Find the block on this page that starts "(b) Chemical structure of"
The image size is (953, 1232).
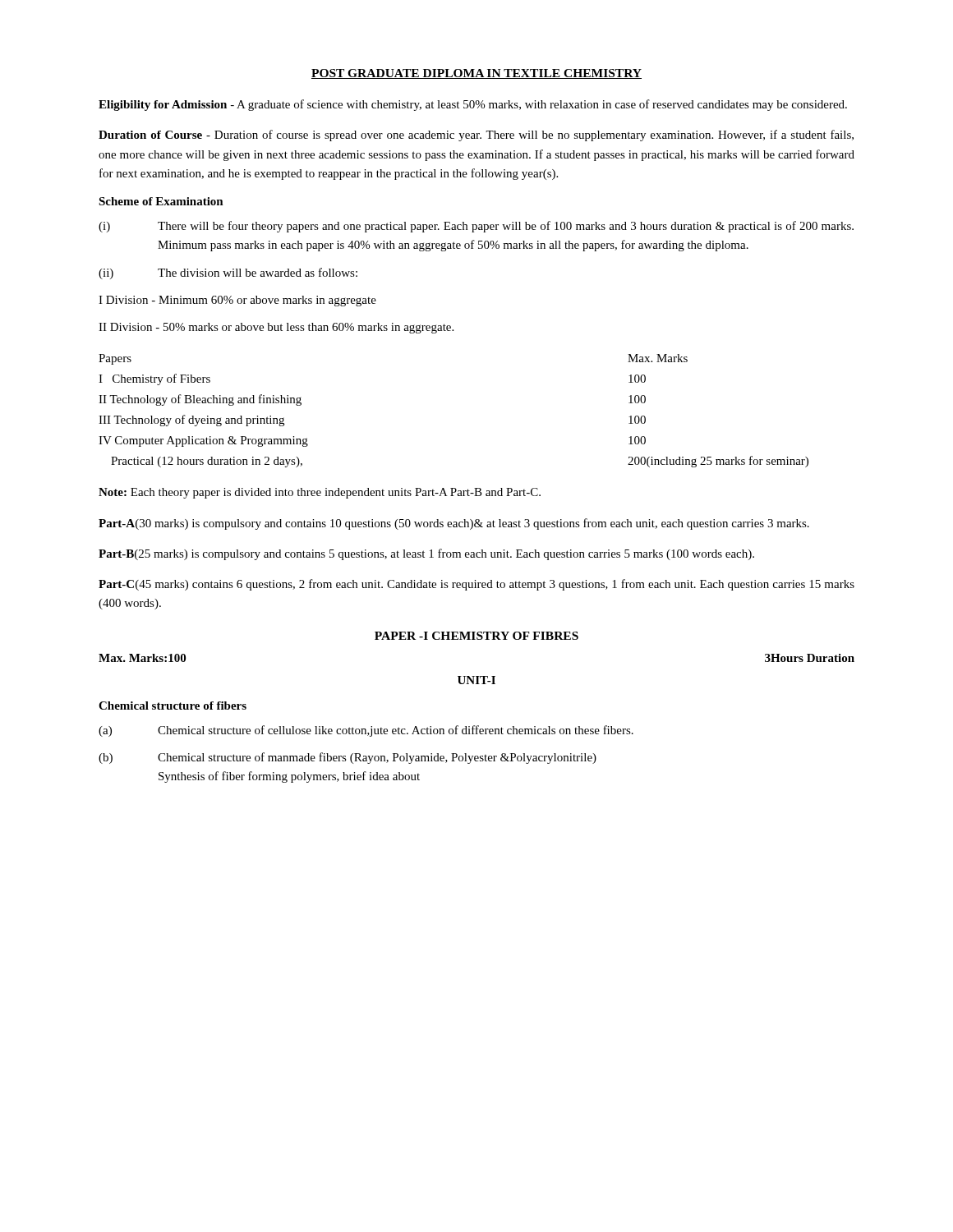click(476, 767)
